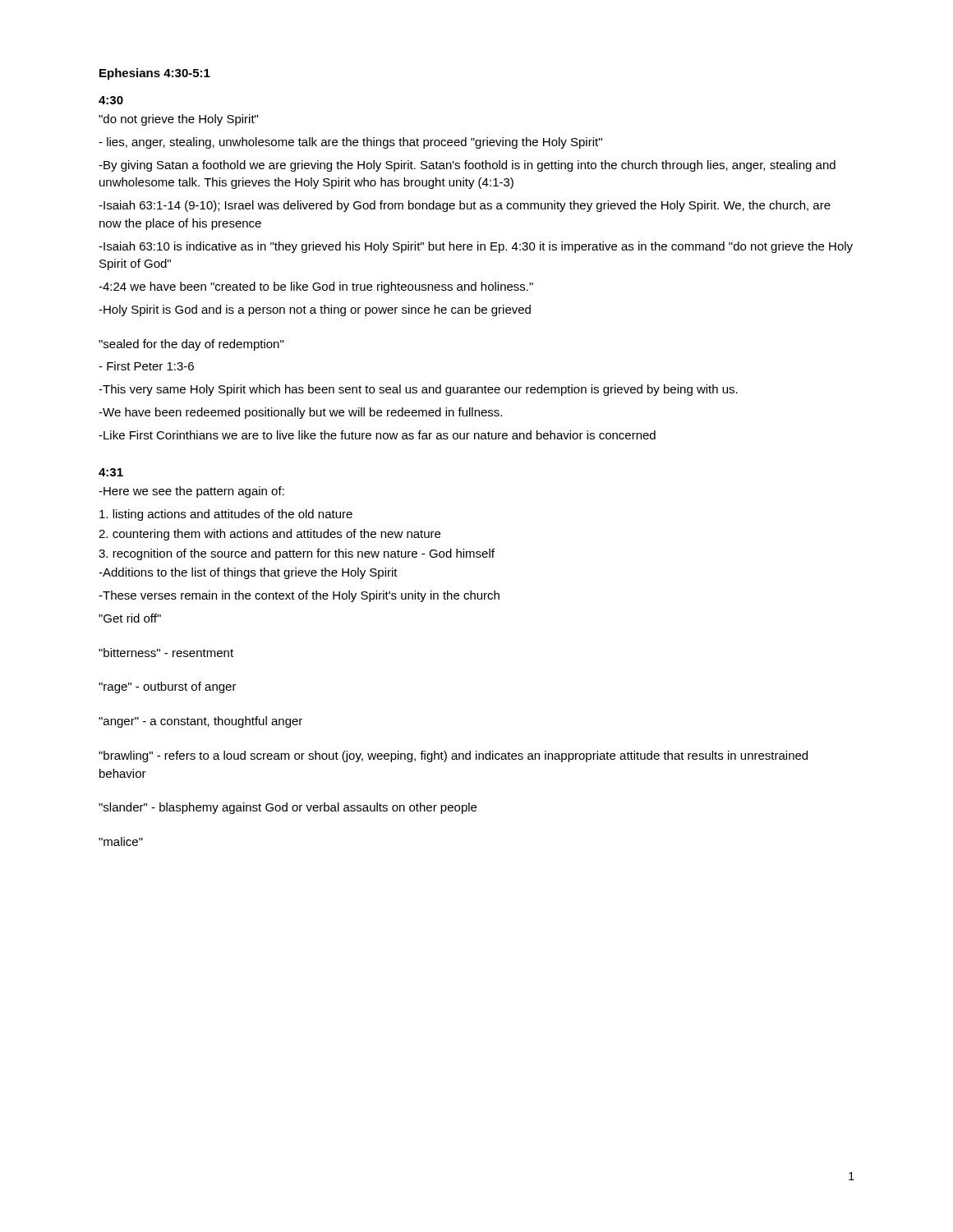Click on the list item containing "3. recognition of the source and"
The width and height of the screenshot is (953, 1232).
[297, 553]
